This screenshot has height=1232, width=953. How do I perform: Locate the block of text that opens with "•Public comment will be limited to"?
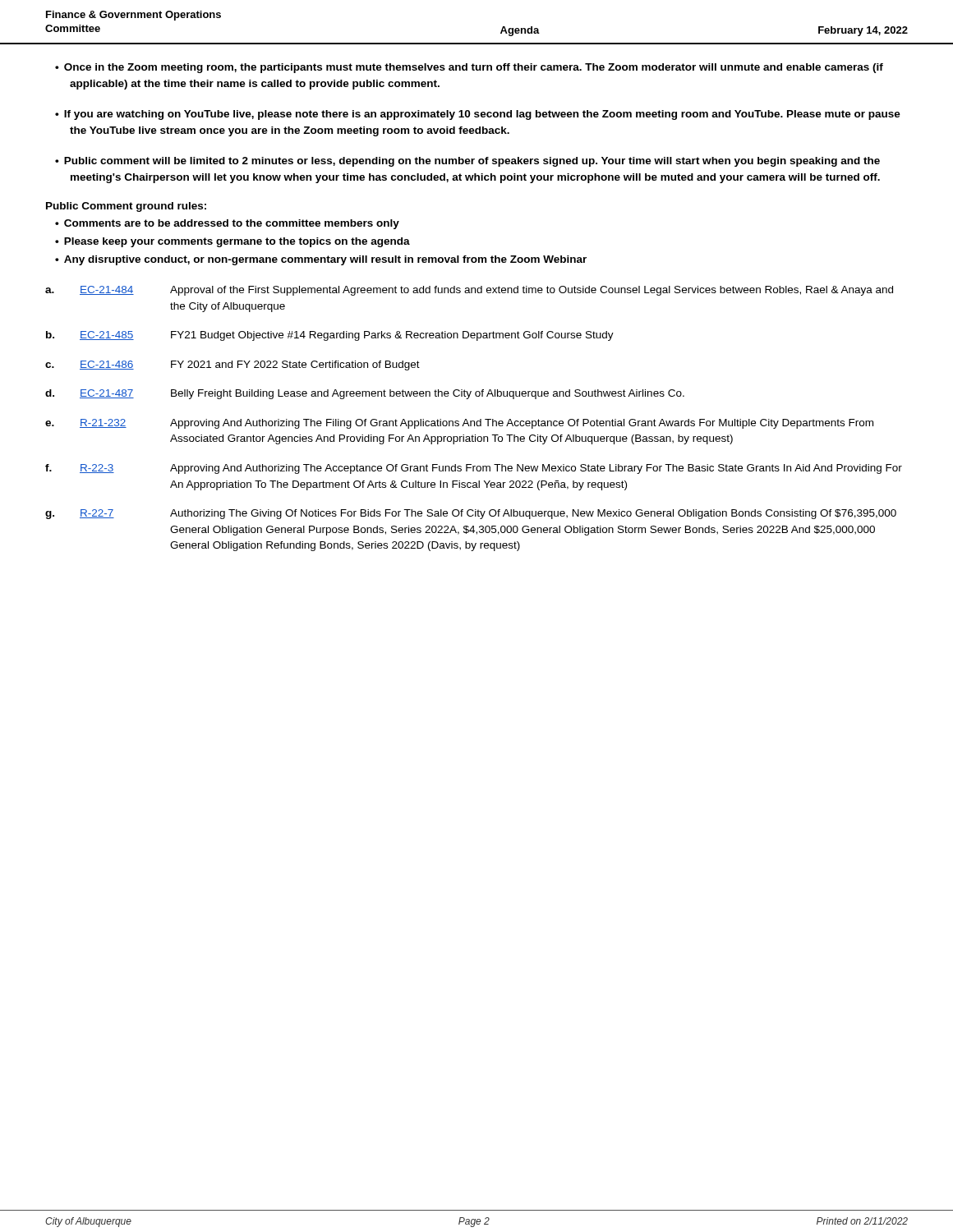coord(468,169)
